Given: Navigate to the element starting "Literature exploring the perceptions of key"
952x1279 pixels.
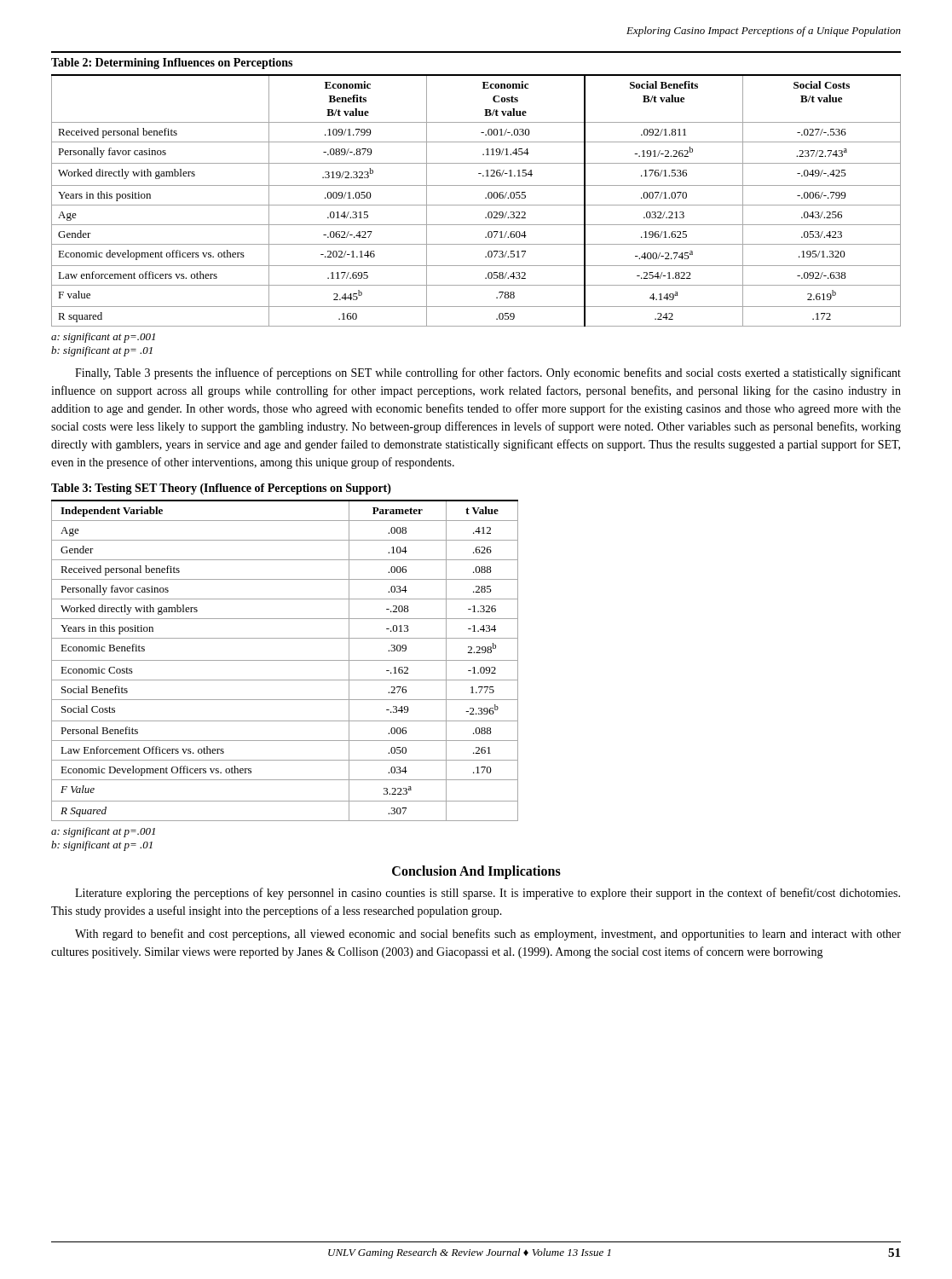Looking at the screenshot, I should (x=476, y=902).
